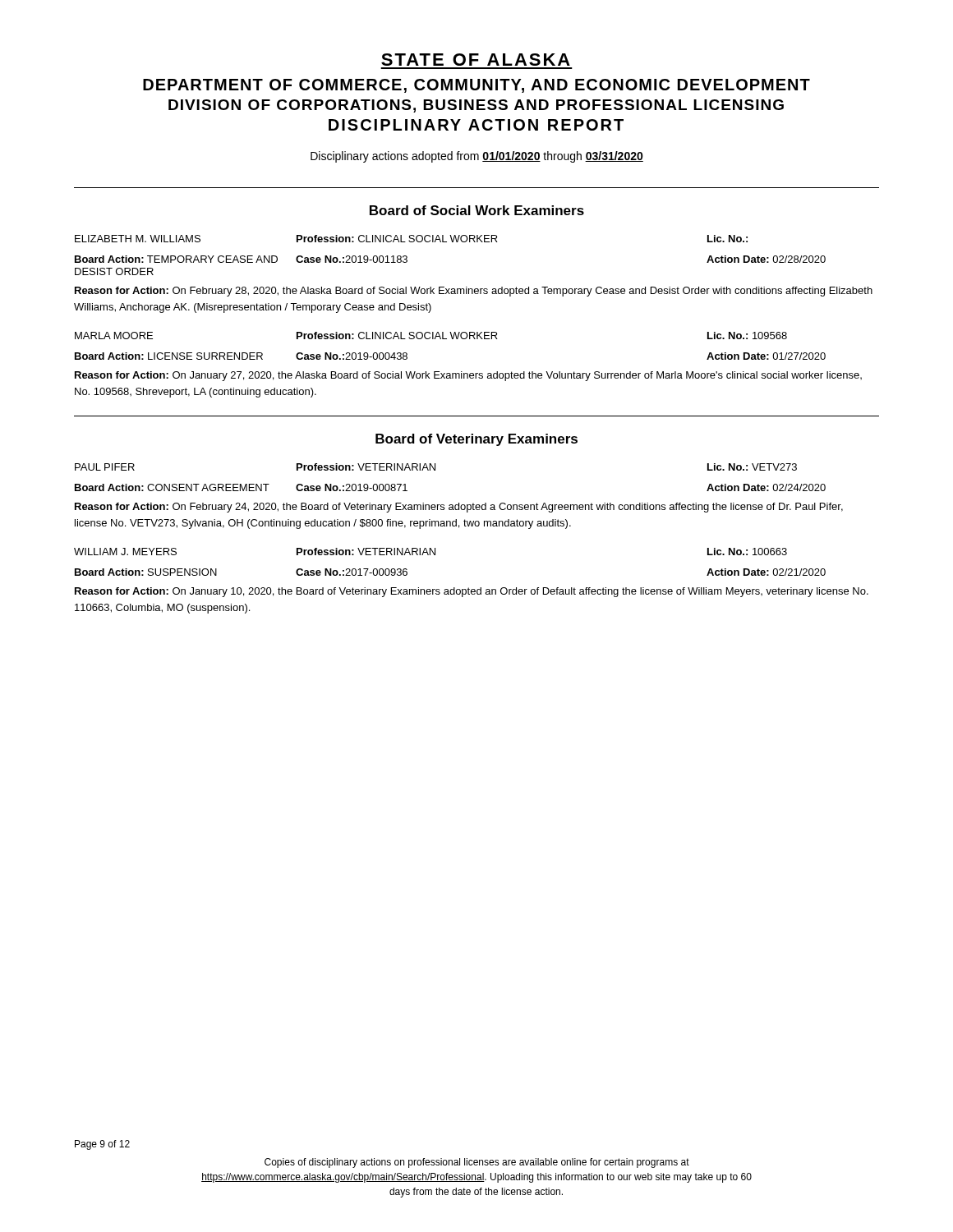Where is the title that starts "STATE OF ALASKA DEPARTMENT OF COMMERCE, COMMUNITY,"?
The image size is (953, 1232).
[476, 92]
